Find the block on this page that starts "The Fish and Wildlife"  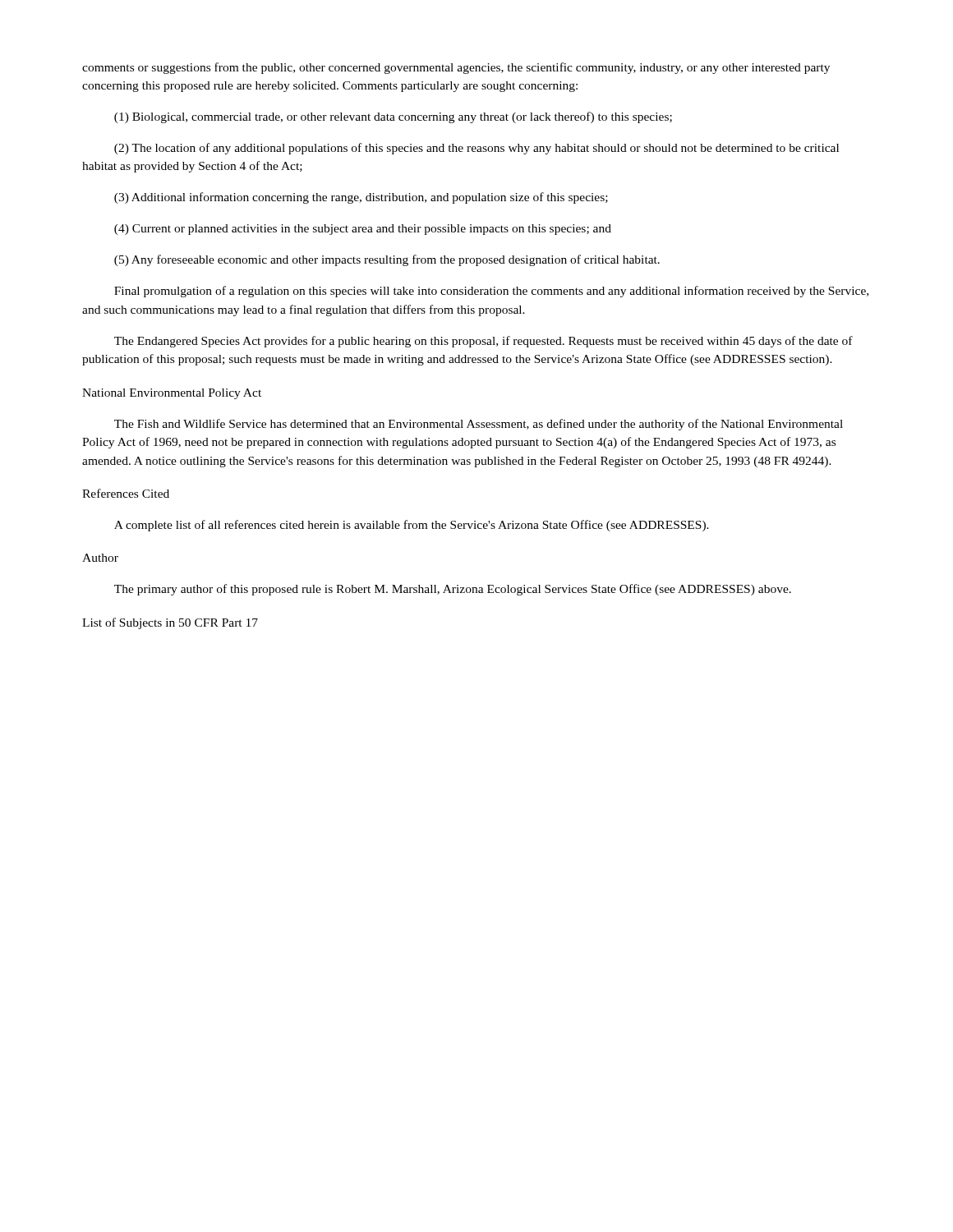(476, 442)
